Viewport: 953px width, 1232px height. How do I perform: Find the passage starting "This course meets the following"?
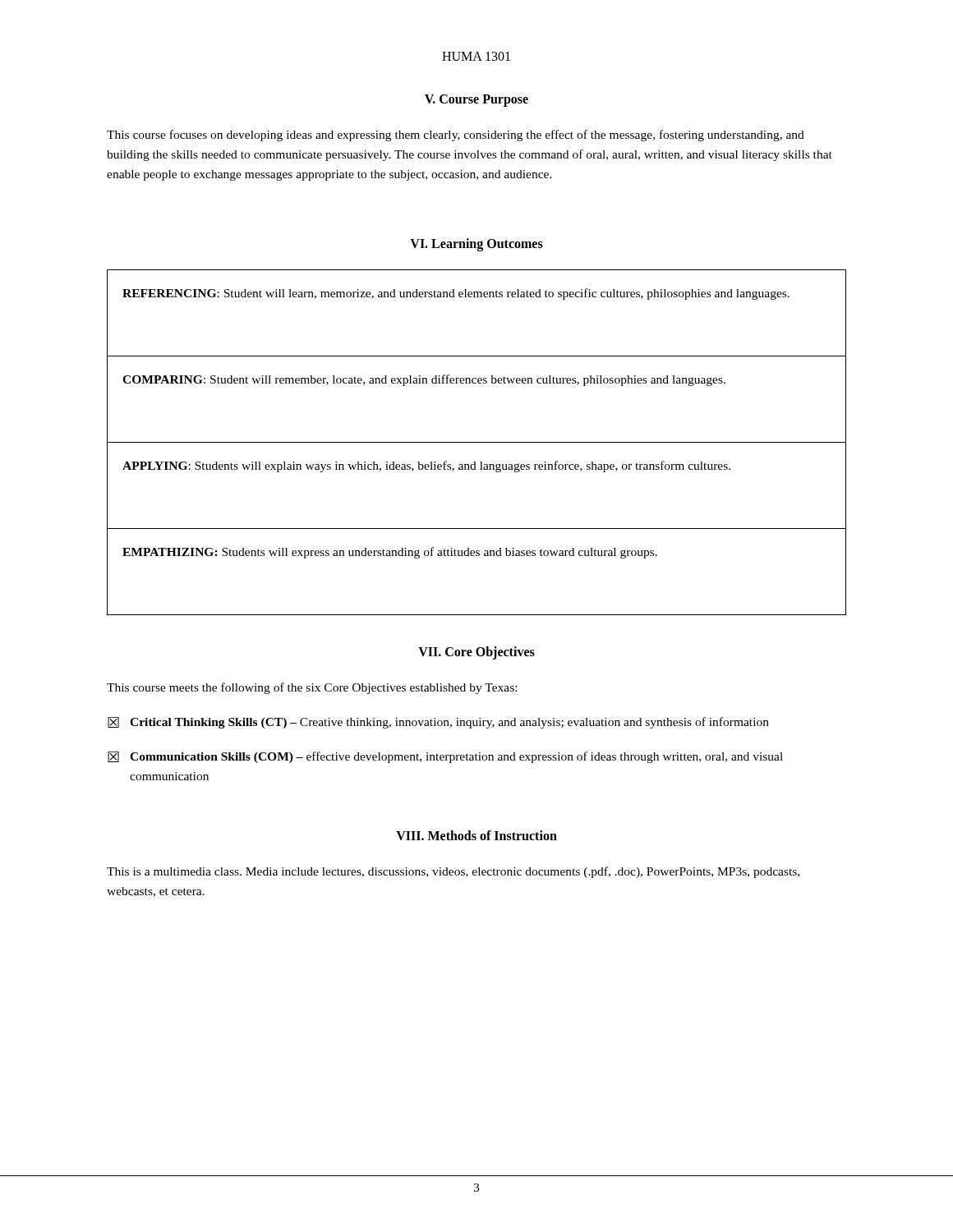(312, 687)
